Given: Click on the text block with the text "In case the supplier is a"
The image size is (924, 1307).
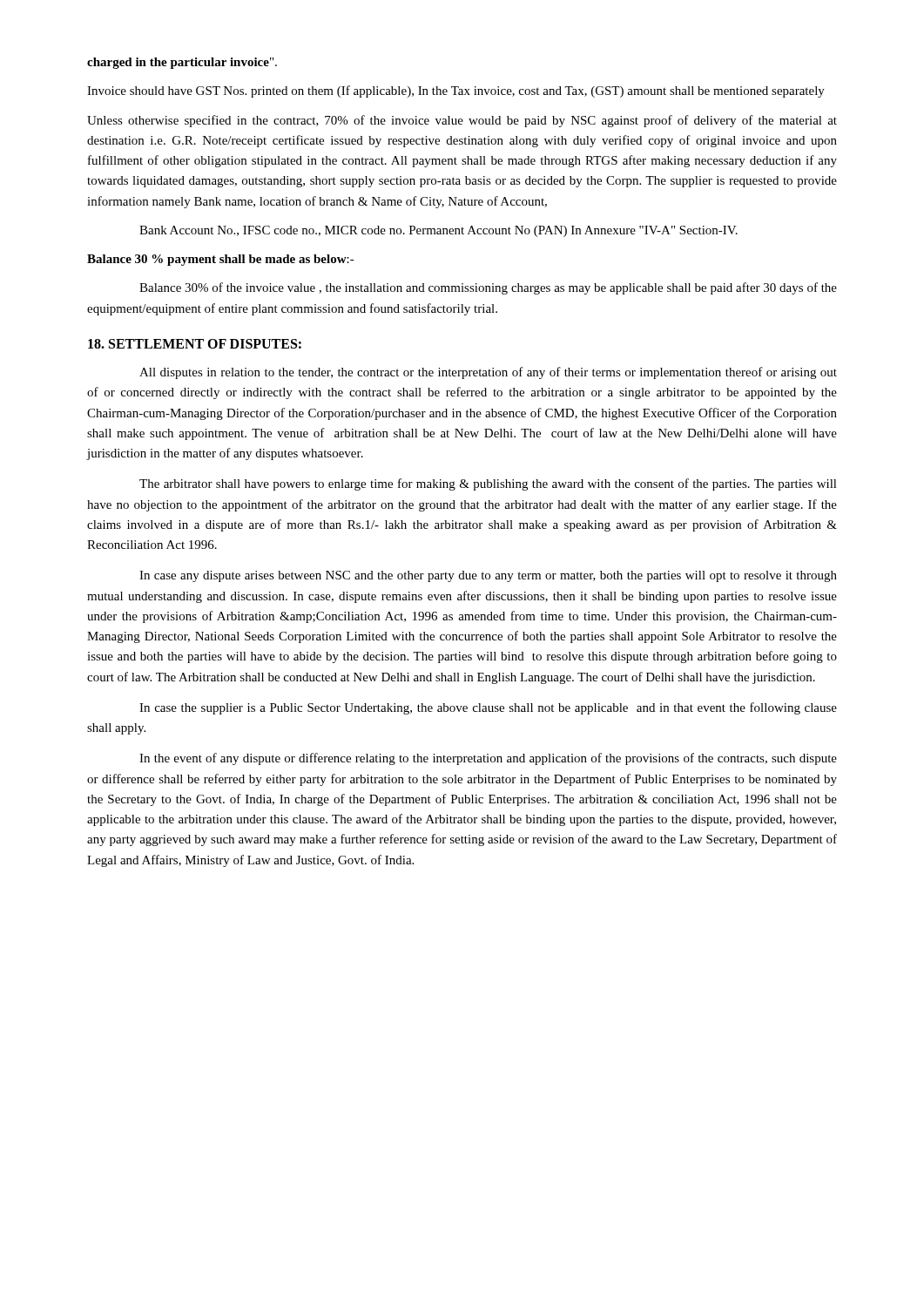Looking at the screenshot, I should [462, 718].
